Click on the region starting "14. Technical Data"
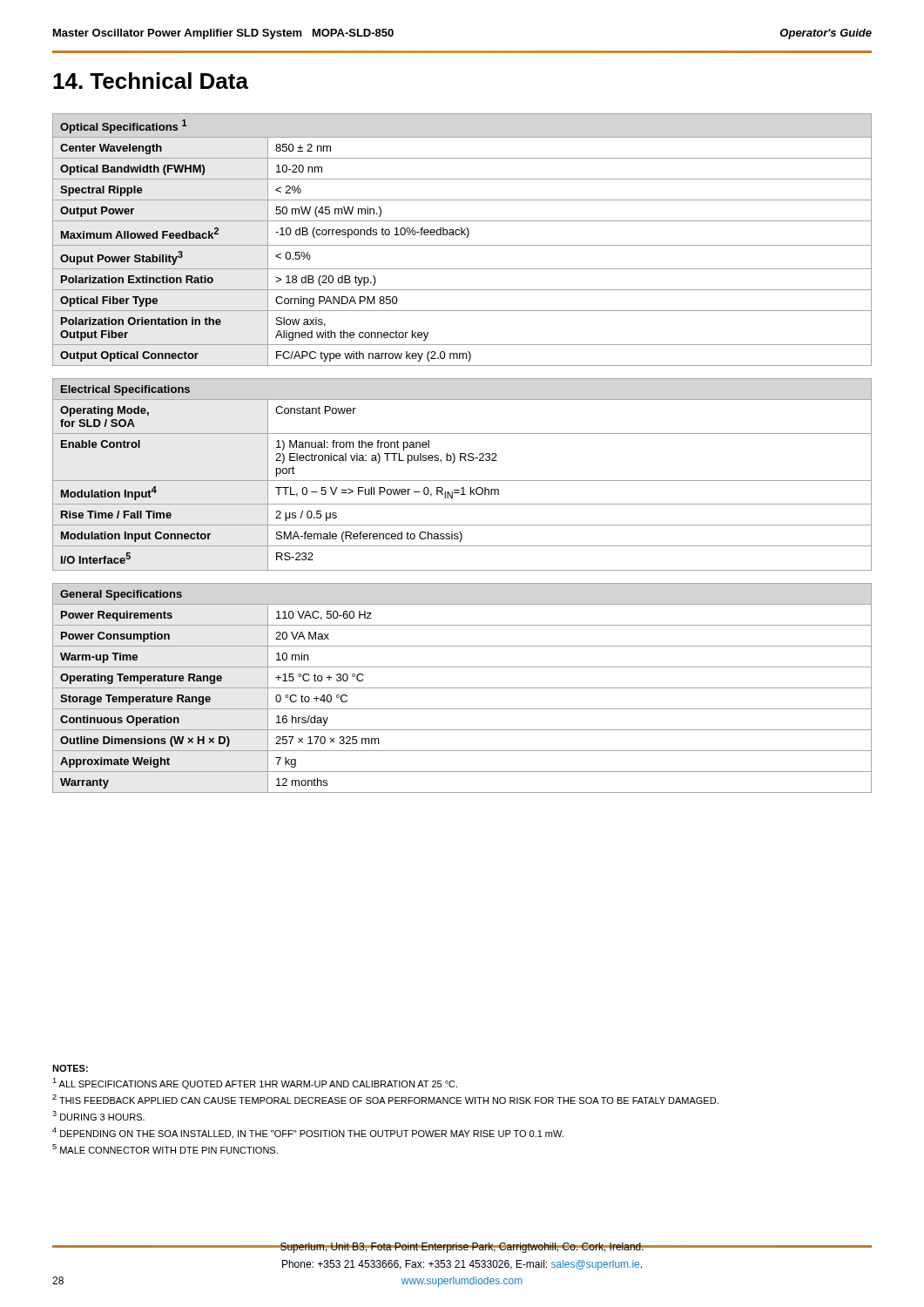 tap(150, 81)
